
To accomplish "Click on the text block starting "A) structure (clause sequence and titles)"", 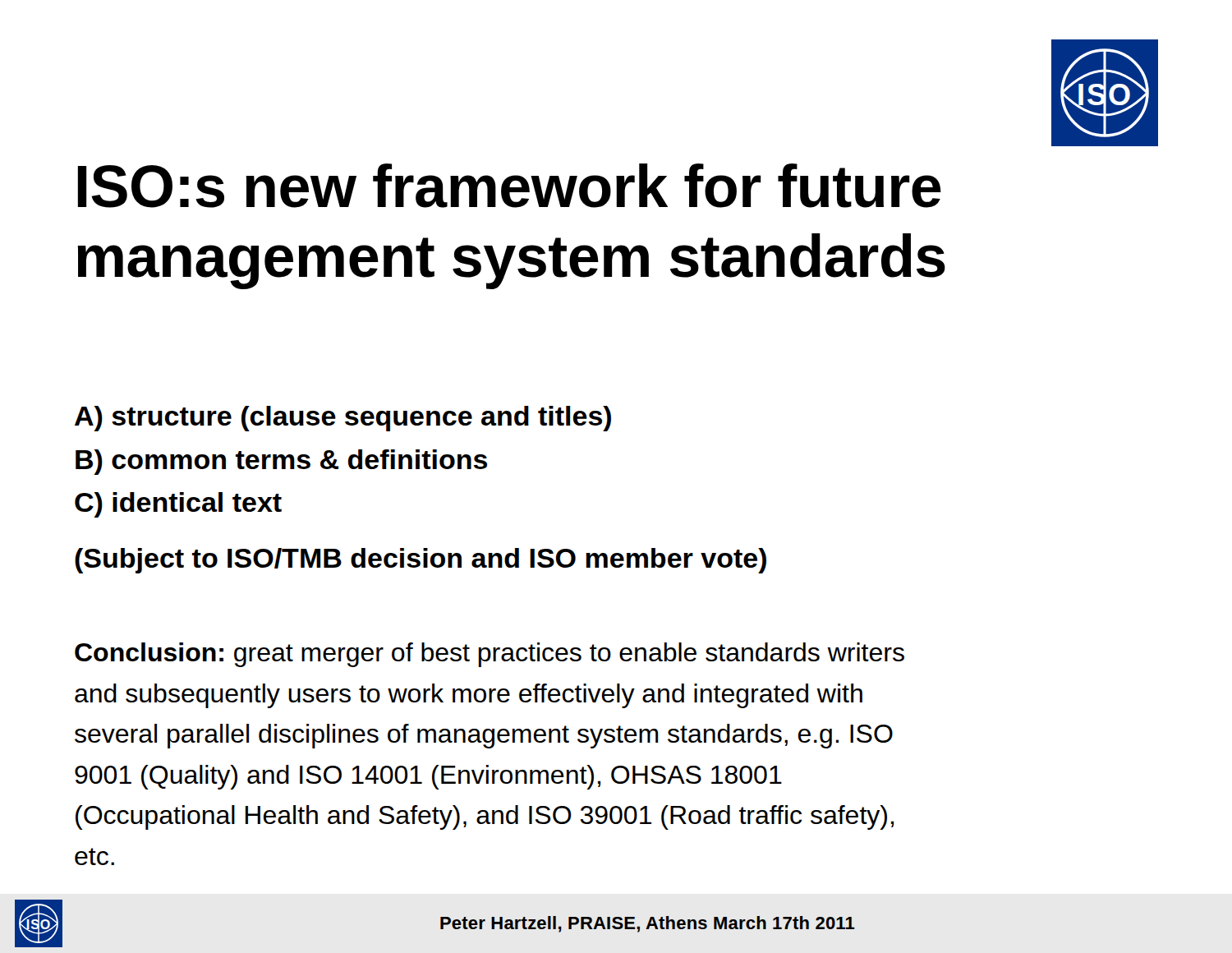I will pyautogui.click(x=343, y=416).
